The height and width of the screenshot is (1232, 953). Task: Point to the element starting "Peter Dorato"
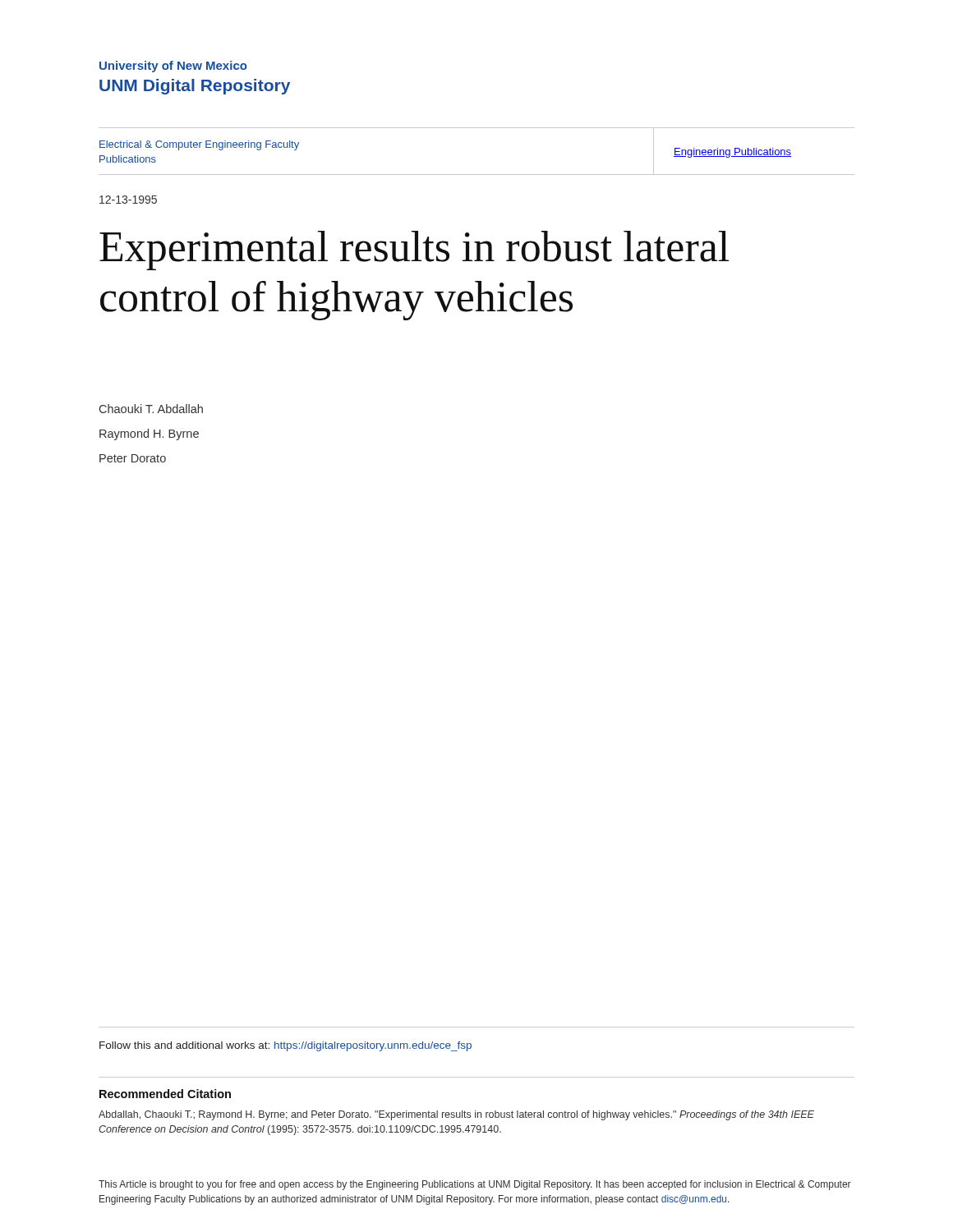(132, 458)
